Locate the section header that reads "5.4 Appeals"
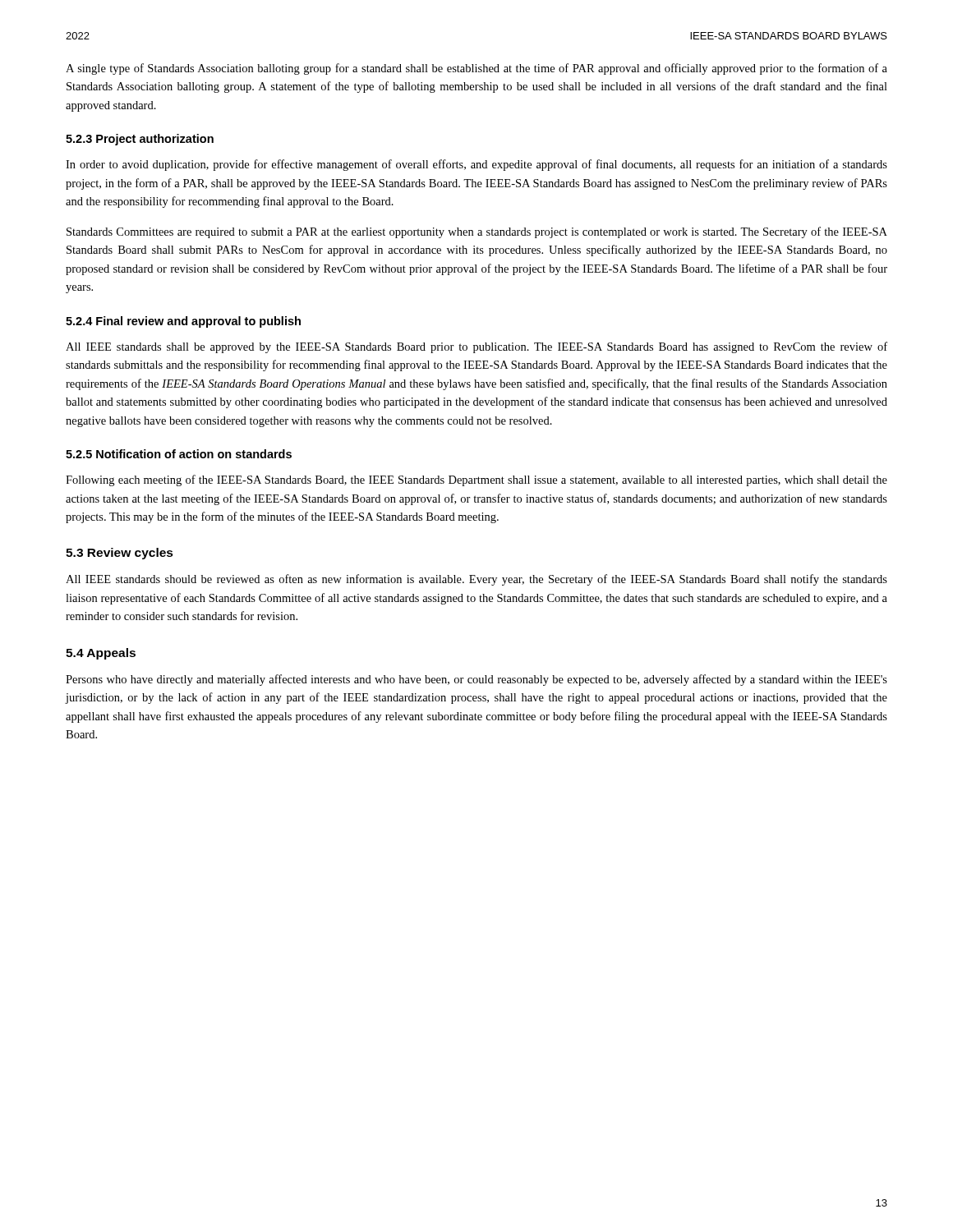The height and width of the screenshot is (1232, 953). 101,652
